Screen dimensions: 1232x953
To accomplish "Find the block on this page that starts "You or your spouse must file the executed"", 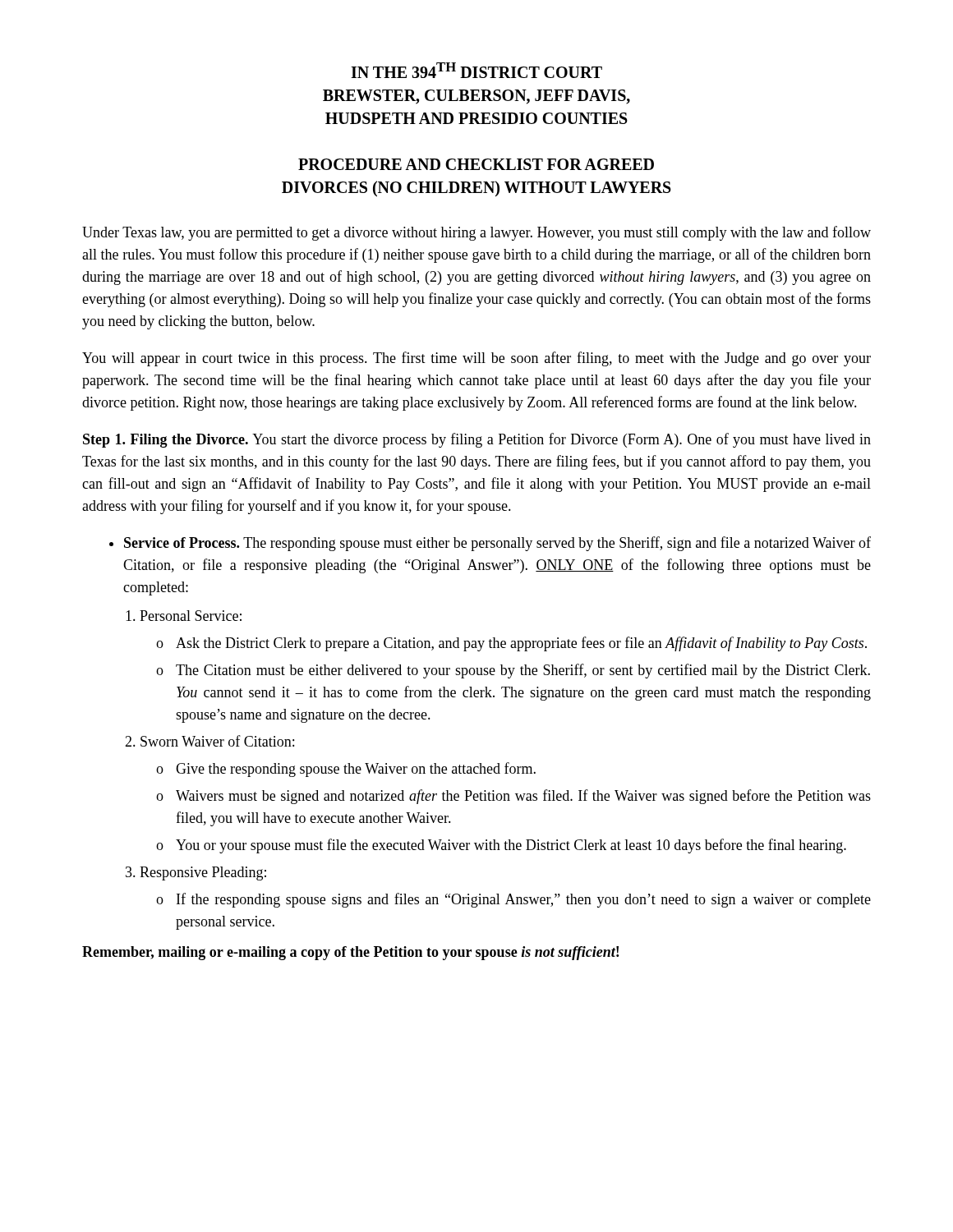I will [511, 845].
